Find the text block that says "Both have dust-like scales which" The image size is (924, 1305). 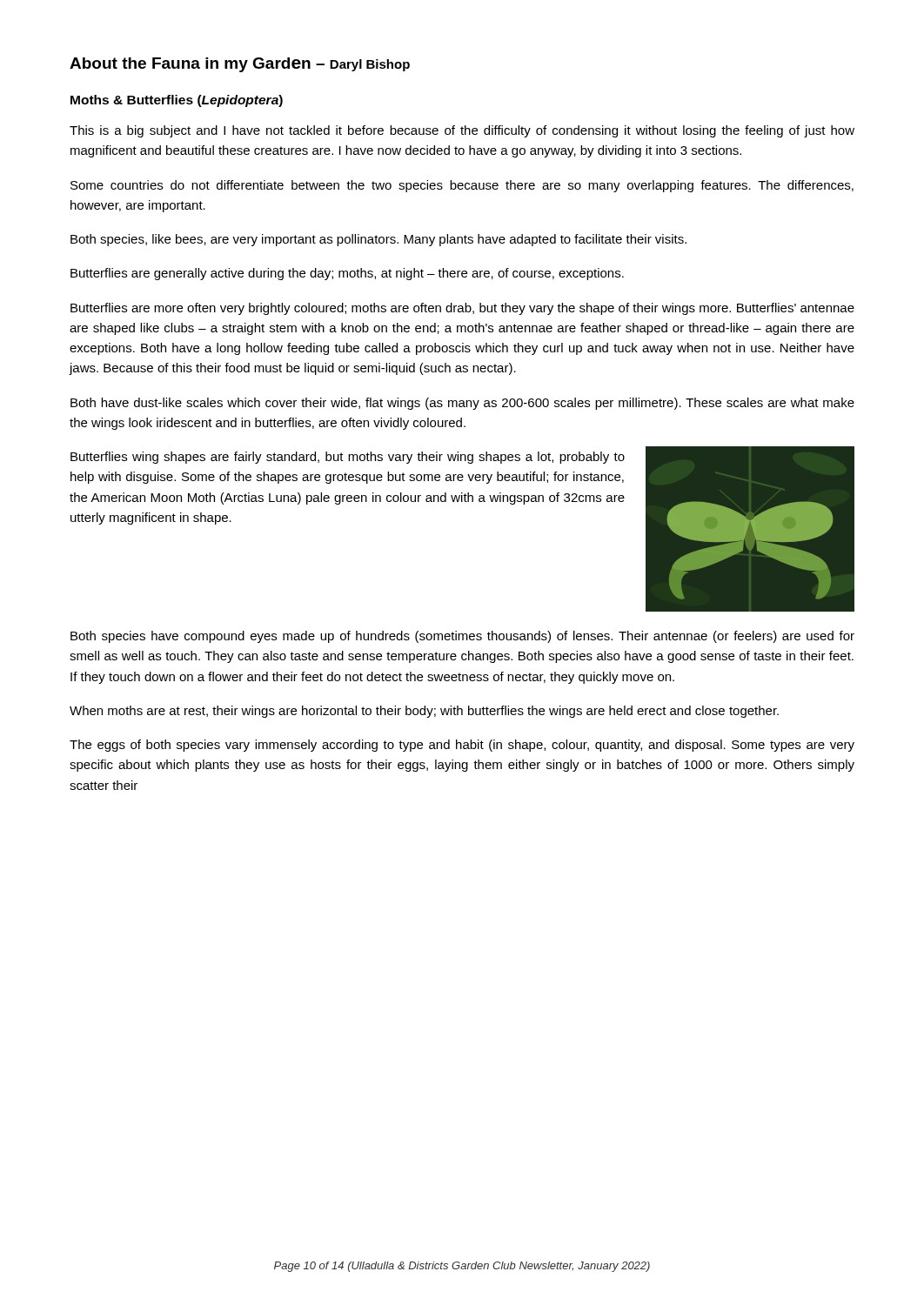tap(462, 412)
